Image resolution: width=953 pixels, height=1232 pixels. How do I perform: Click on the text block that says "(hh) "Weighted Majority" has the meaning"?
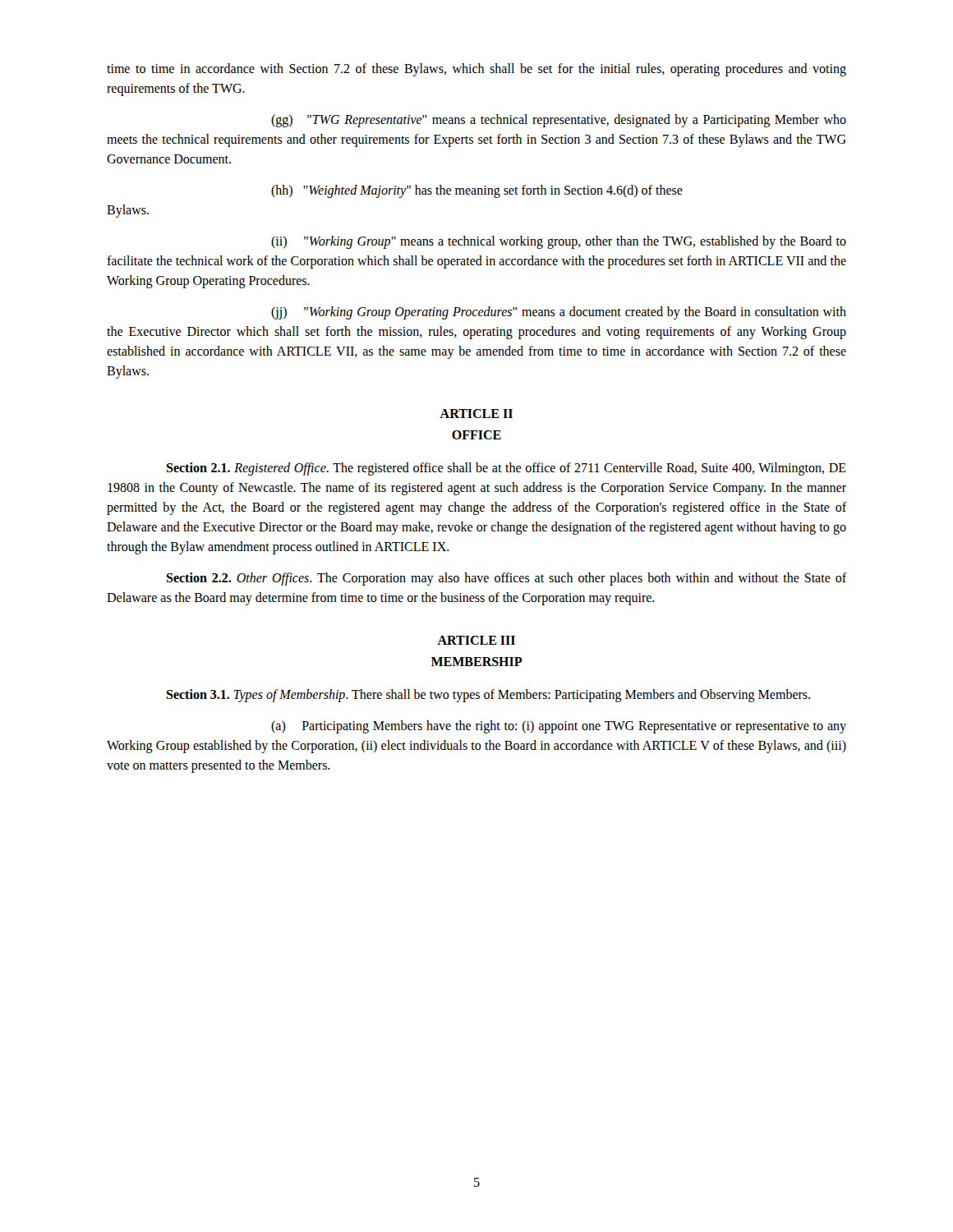(476, 200)
